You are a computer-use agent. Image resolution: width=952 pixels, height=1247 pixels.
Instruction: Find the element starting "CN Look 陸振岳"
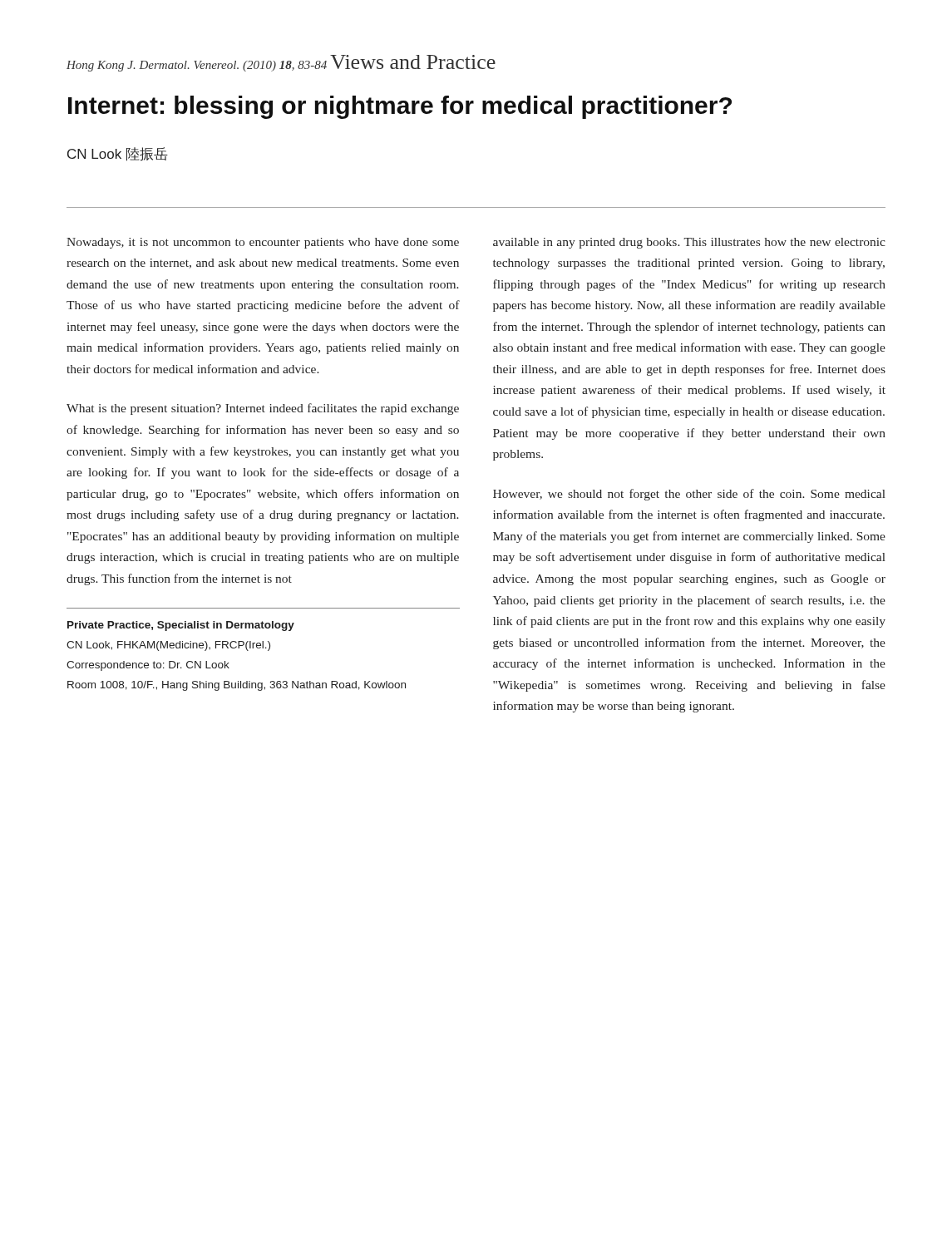pyautogui.click(x=117, y=154)
